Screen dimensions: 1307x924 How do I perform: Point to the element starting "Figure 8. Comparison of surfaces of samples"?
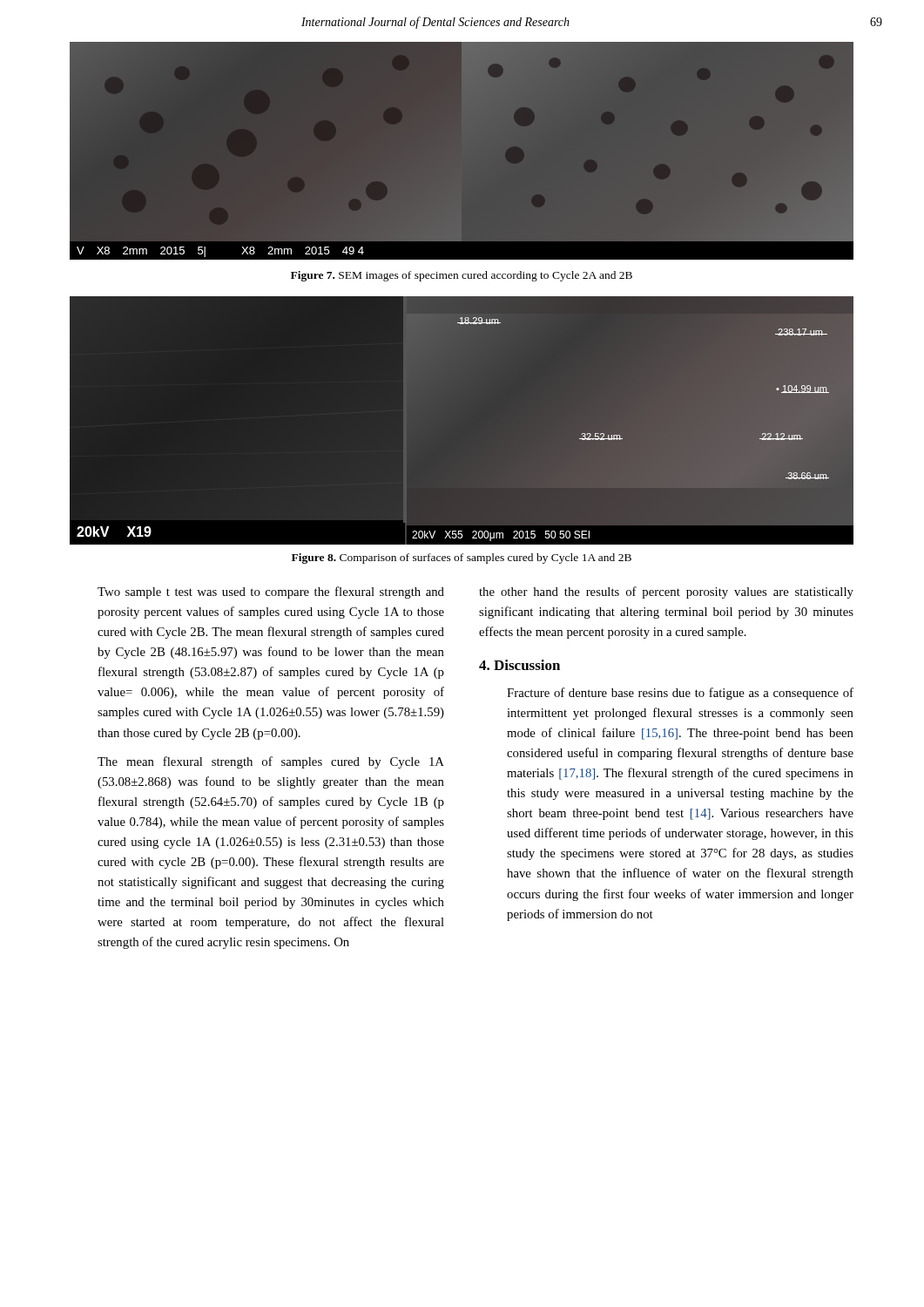point(462,557)
